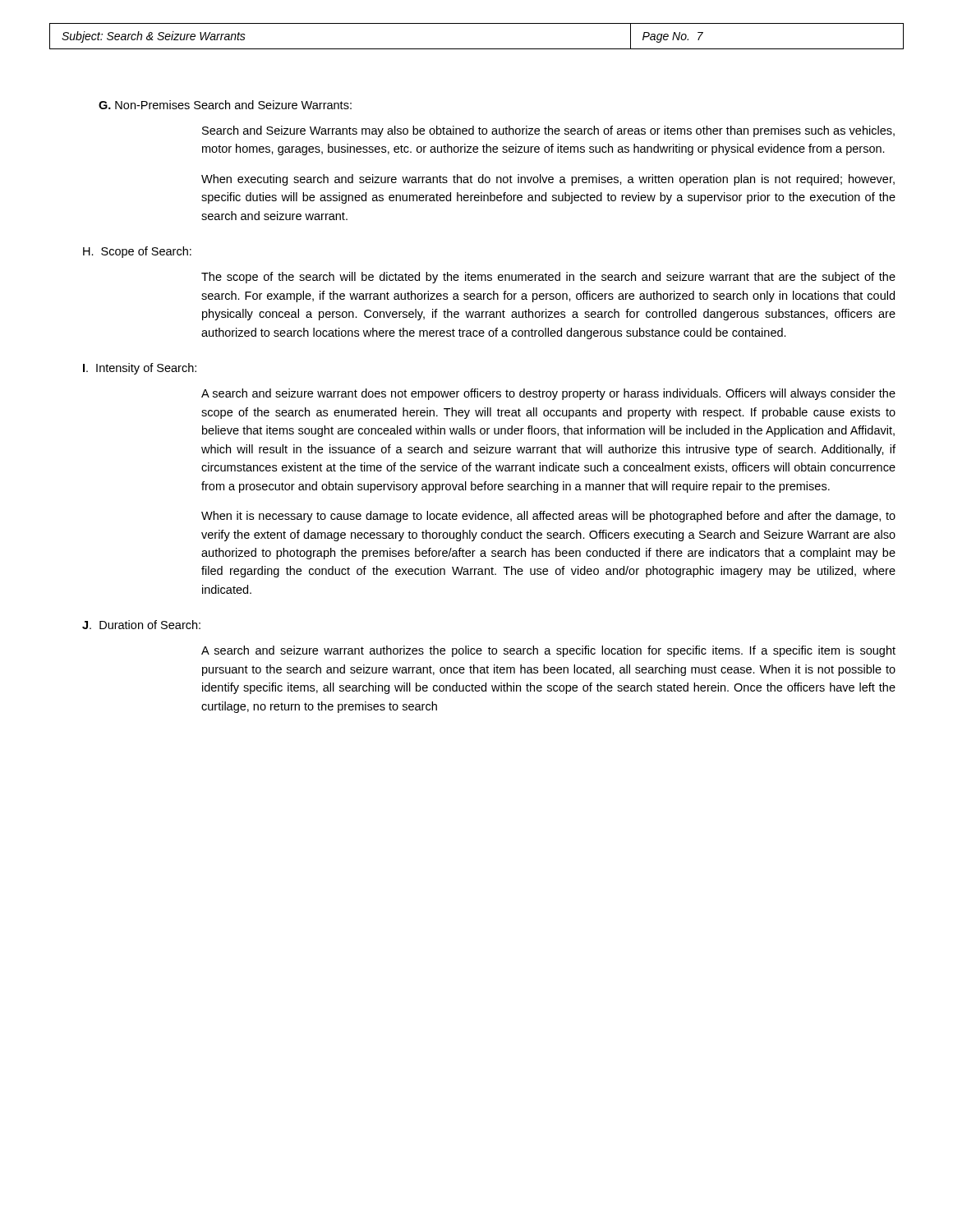This screenshot has height=1232, width=953.
Task: Select the list item that reads "J. Duration of Search:"
Action: click(x=142, y=625)
